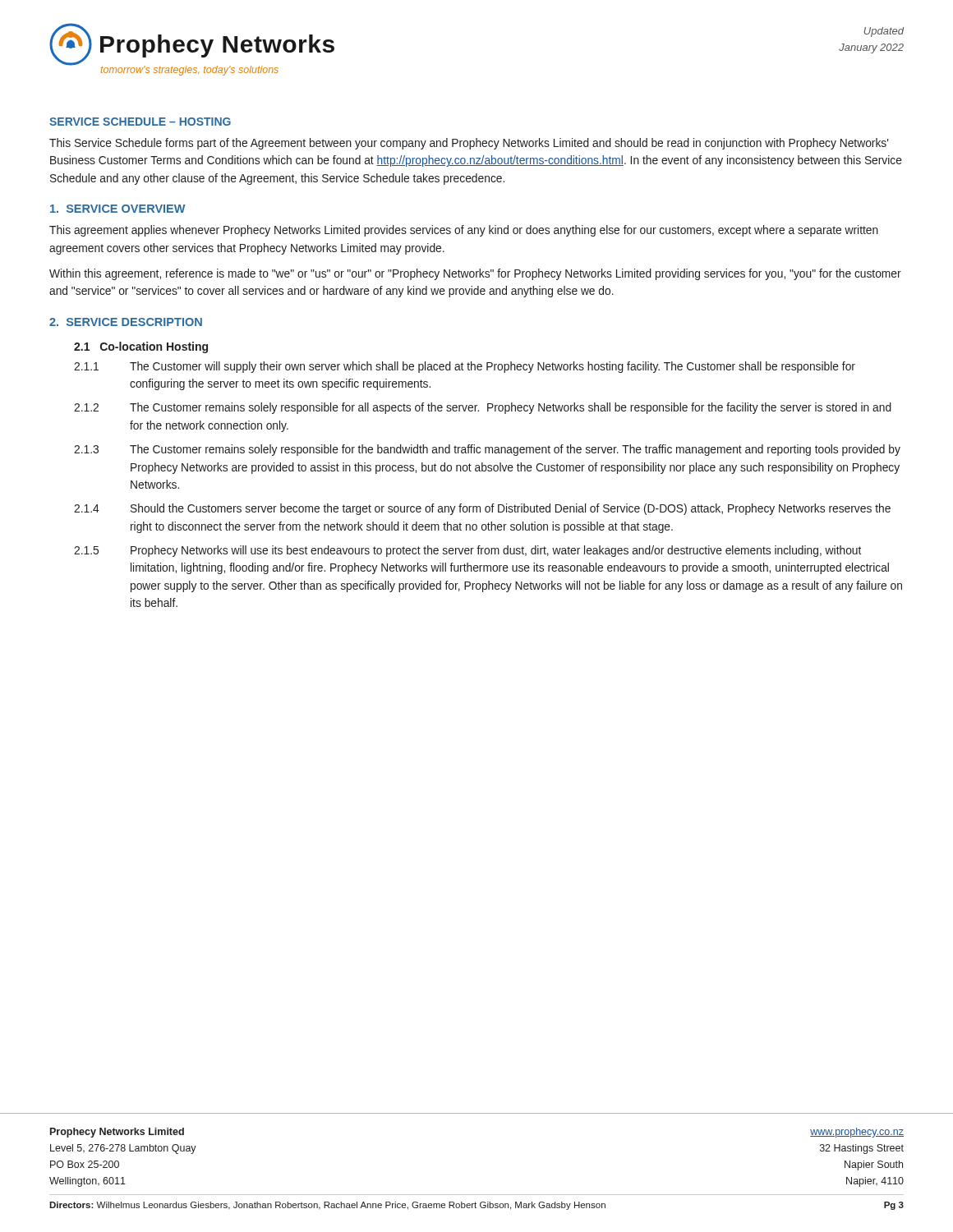Locate the passage starting "Within this agreement, reference is made"
The width and height of the screenshot is (953, 1232).
[x=475, y=283]
